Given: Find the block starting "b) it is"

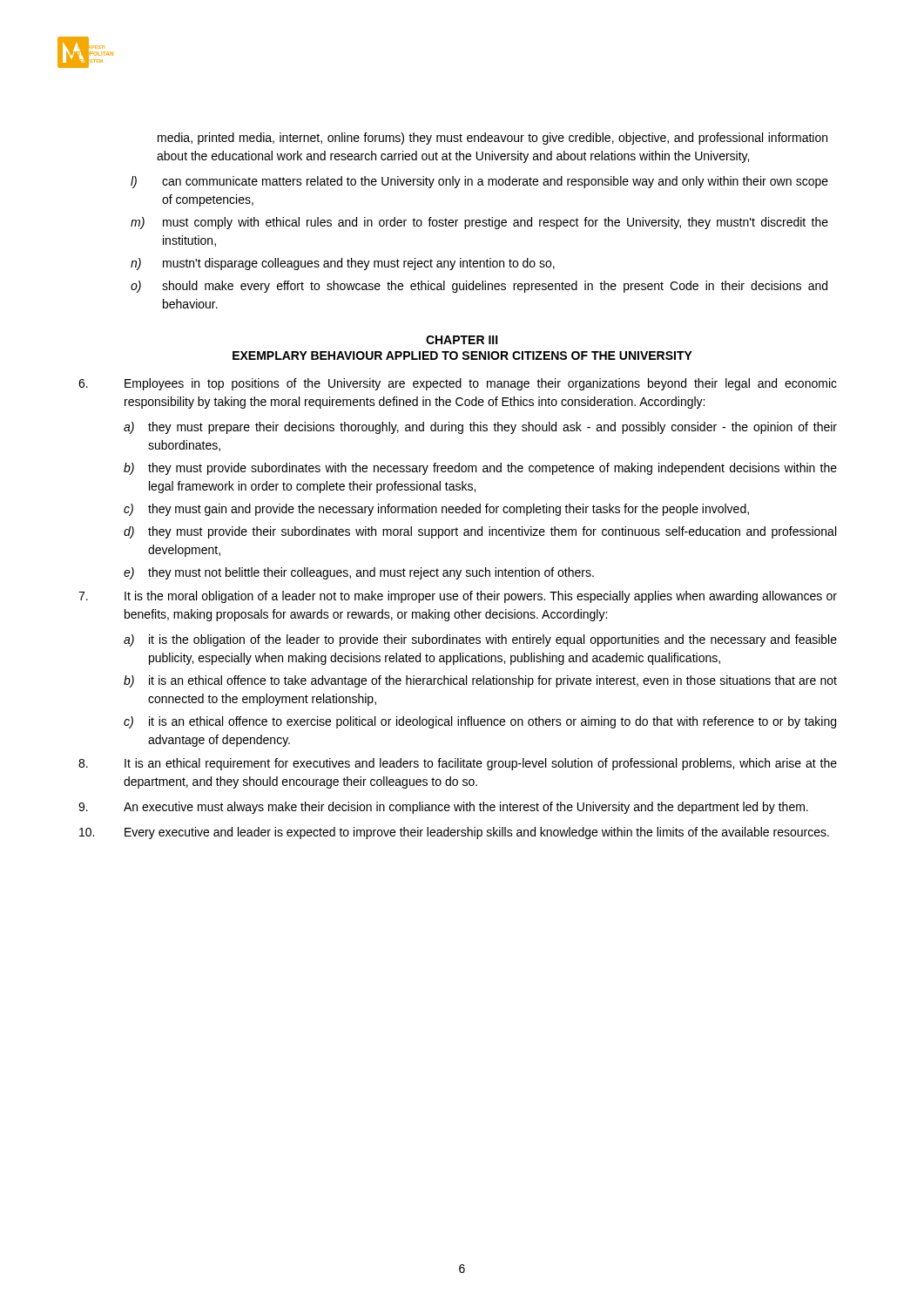Looking at the screenshot, I should click(480, 690).
